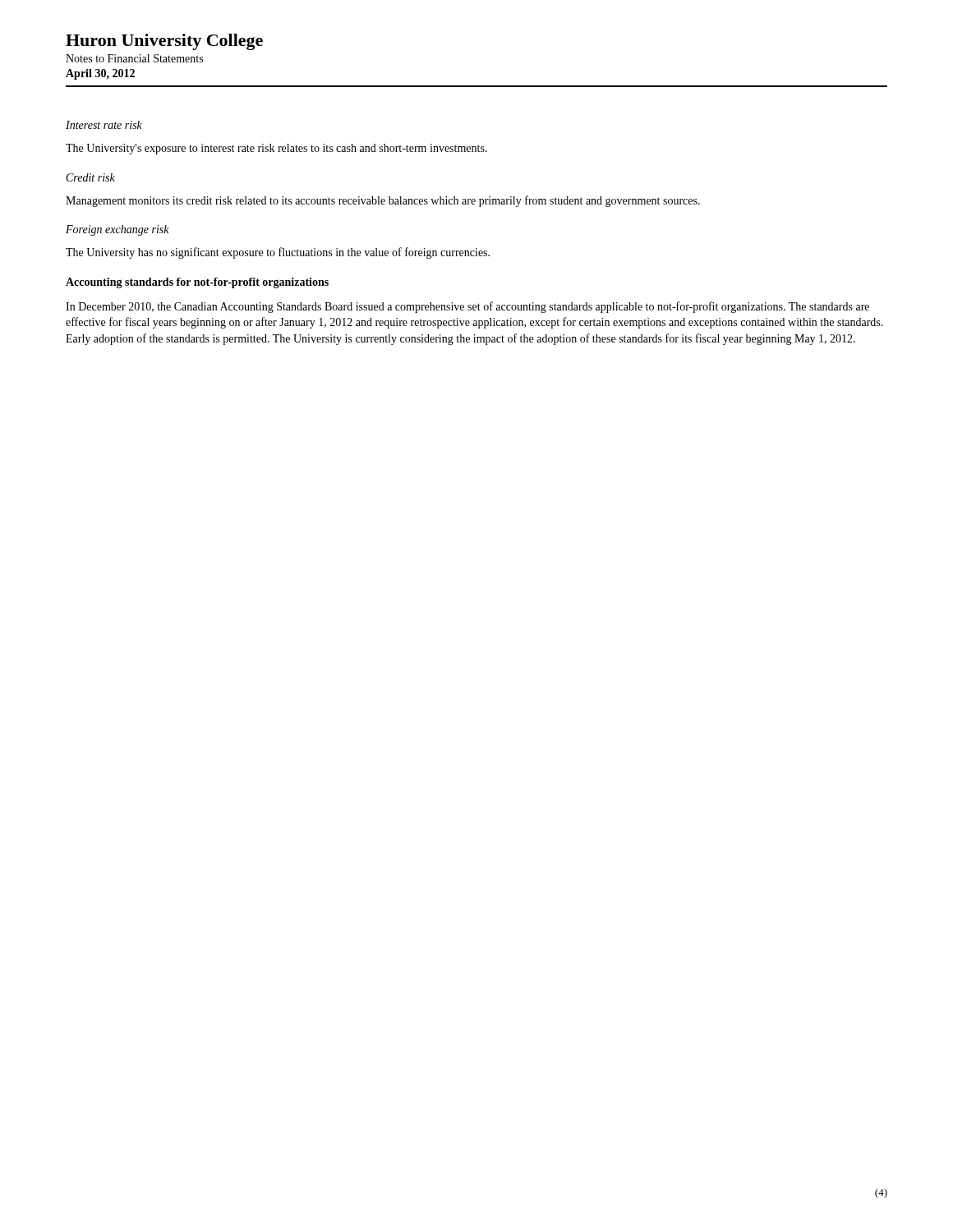The width and height of the screenshot is (953, 1232).
Task: Where does it say "Interest rate risk"?
Action: pos(104,125)
